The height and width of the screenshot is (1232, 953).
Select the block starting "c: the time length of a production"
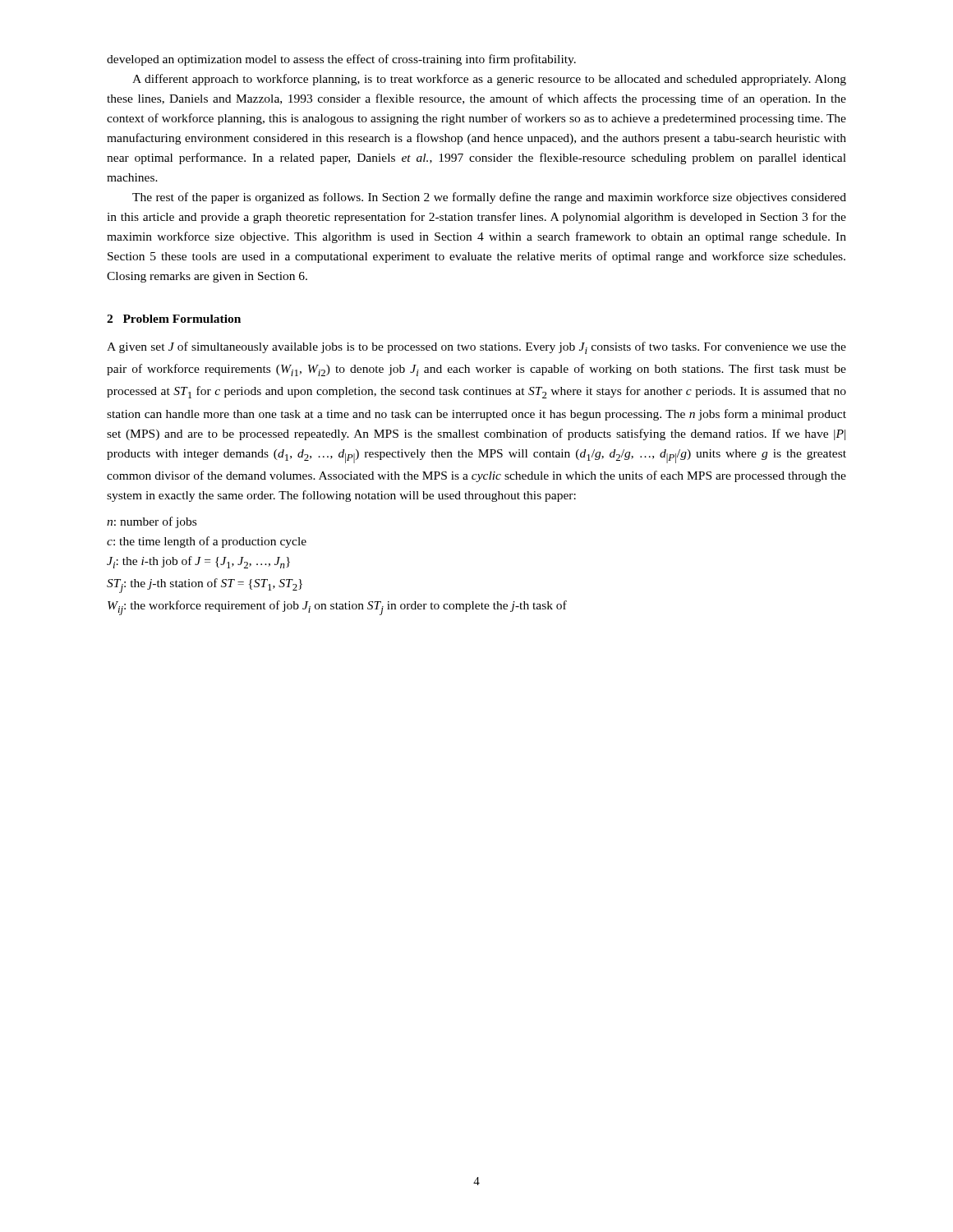[207, 542]
